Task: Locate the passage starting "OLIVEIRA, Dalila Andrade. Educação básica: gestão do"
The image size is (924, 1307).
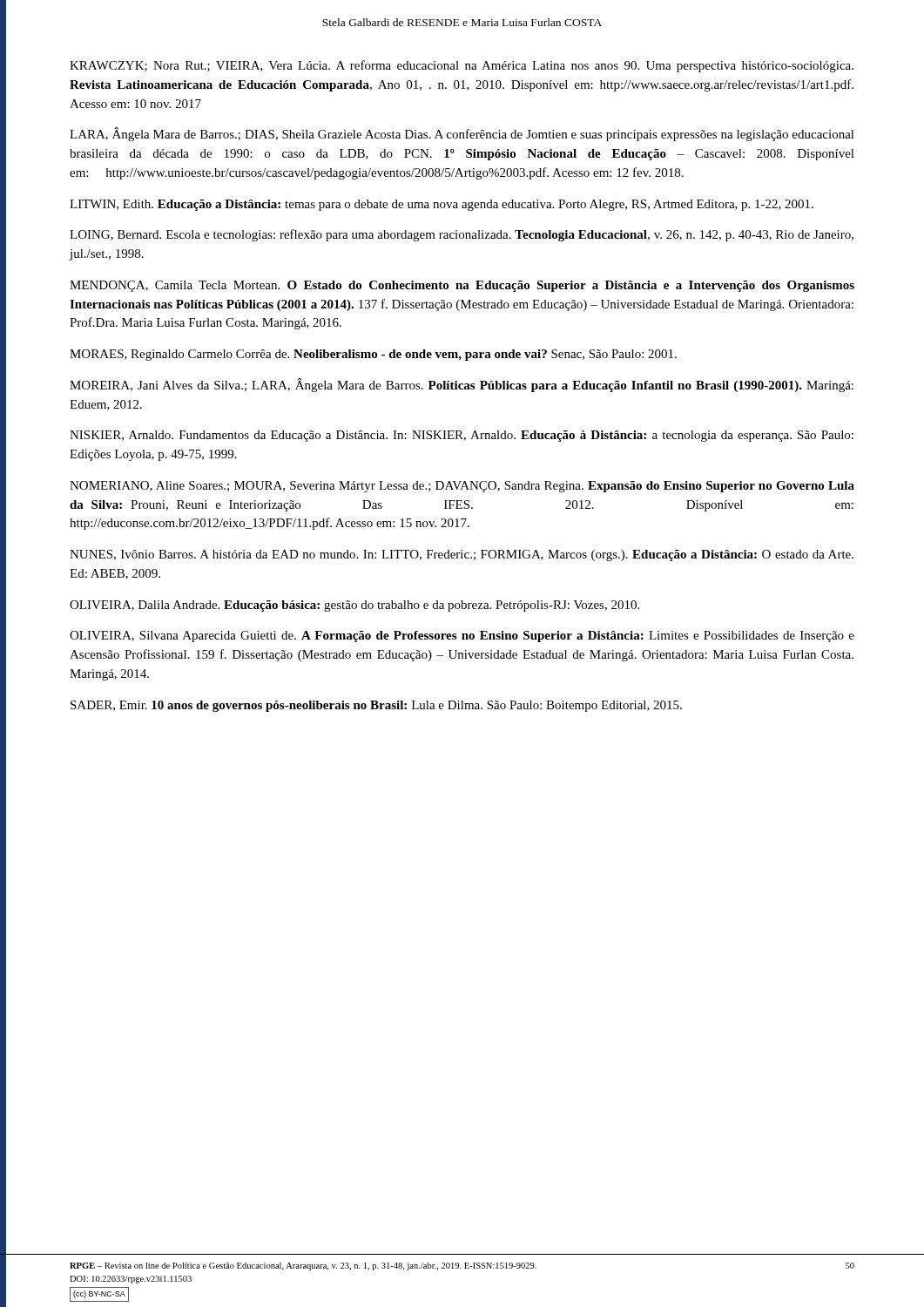Action: point(355,604)
